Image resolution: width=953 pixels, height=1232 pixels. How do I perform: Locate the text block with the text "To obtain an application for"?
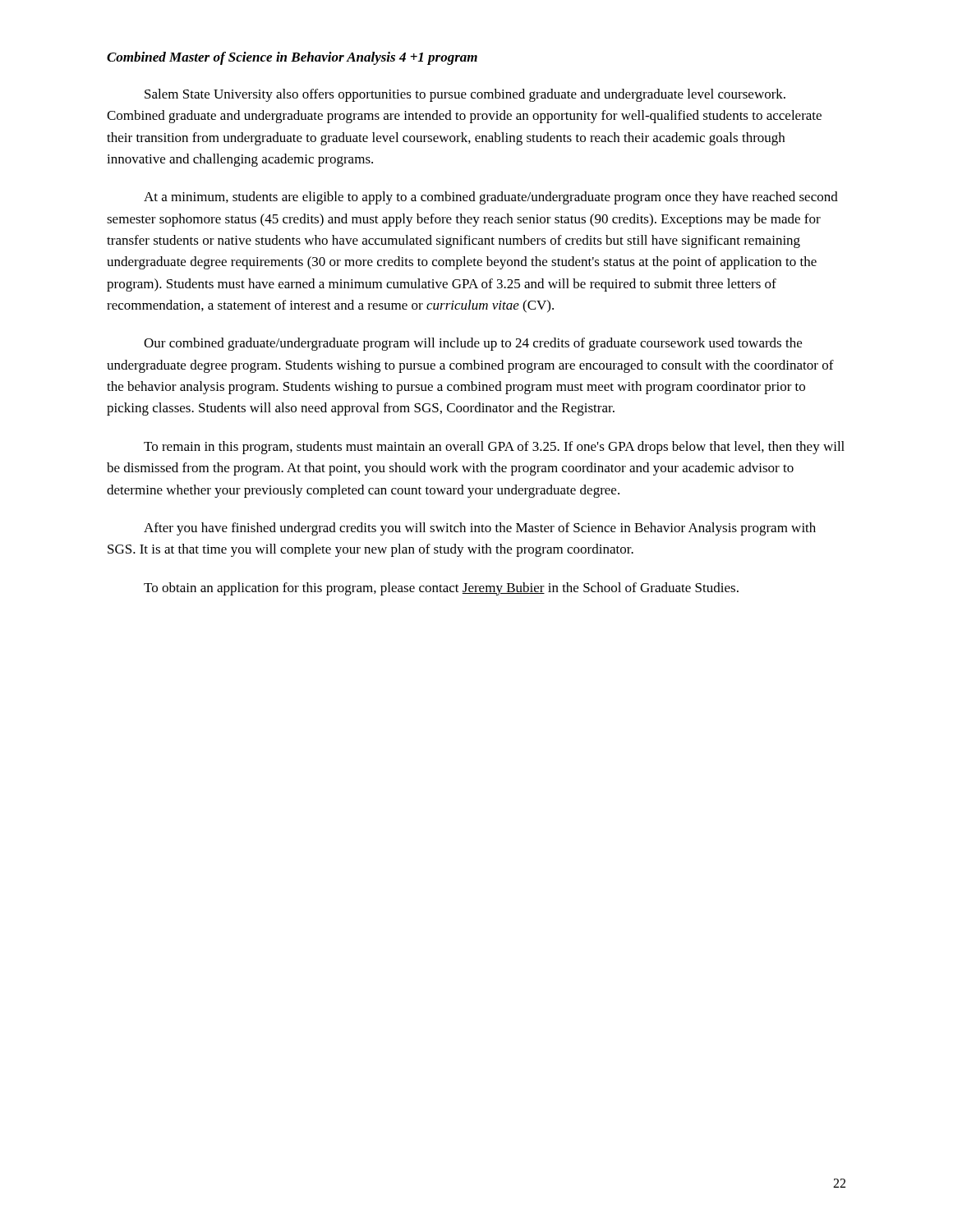(476, 588)
